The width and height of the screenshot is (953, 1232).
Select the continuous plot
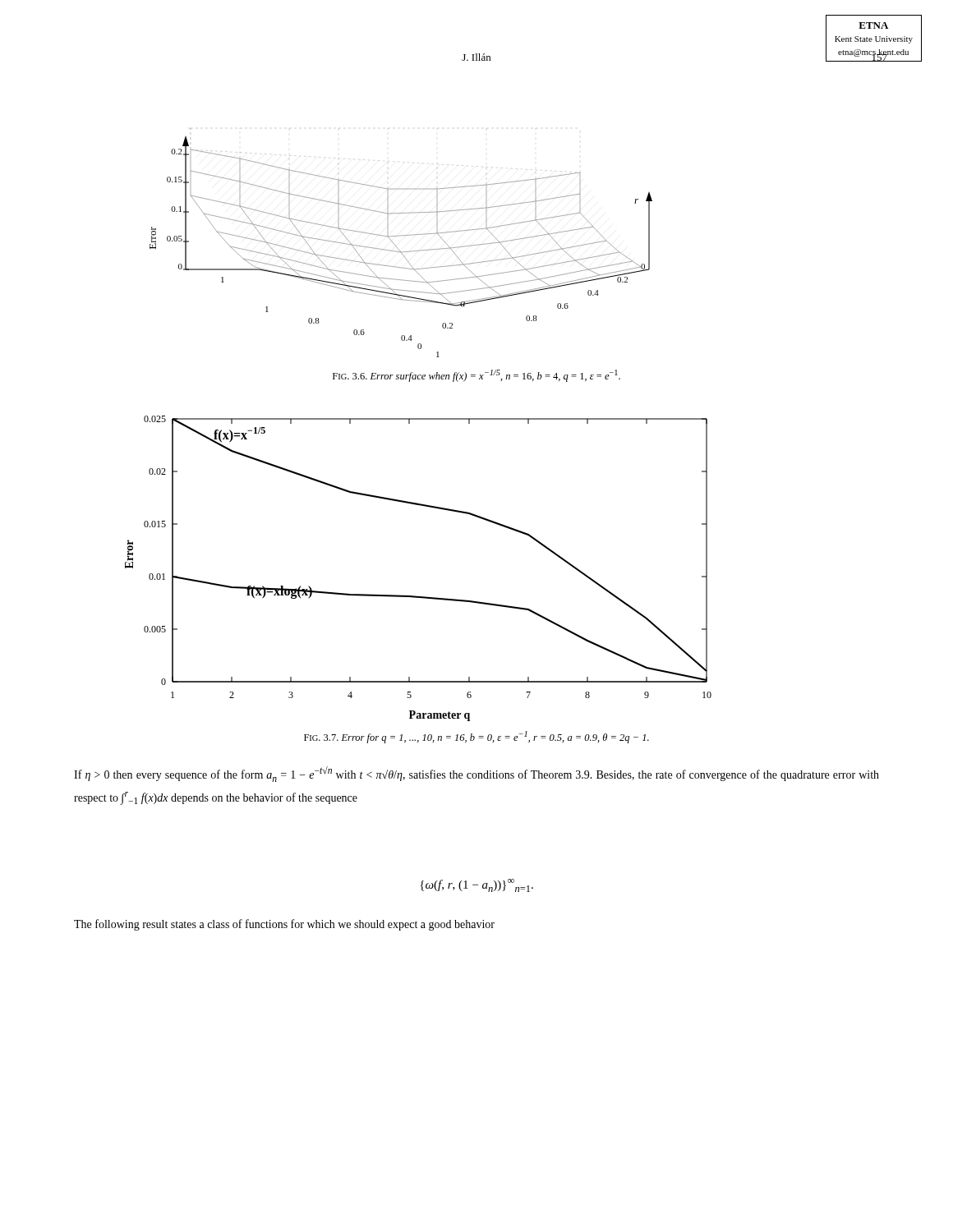tap(440, 222)
